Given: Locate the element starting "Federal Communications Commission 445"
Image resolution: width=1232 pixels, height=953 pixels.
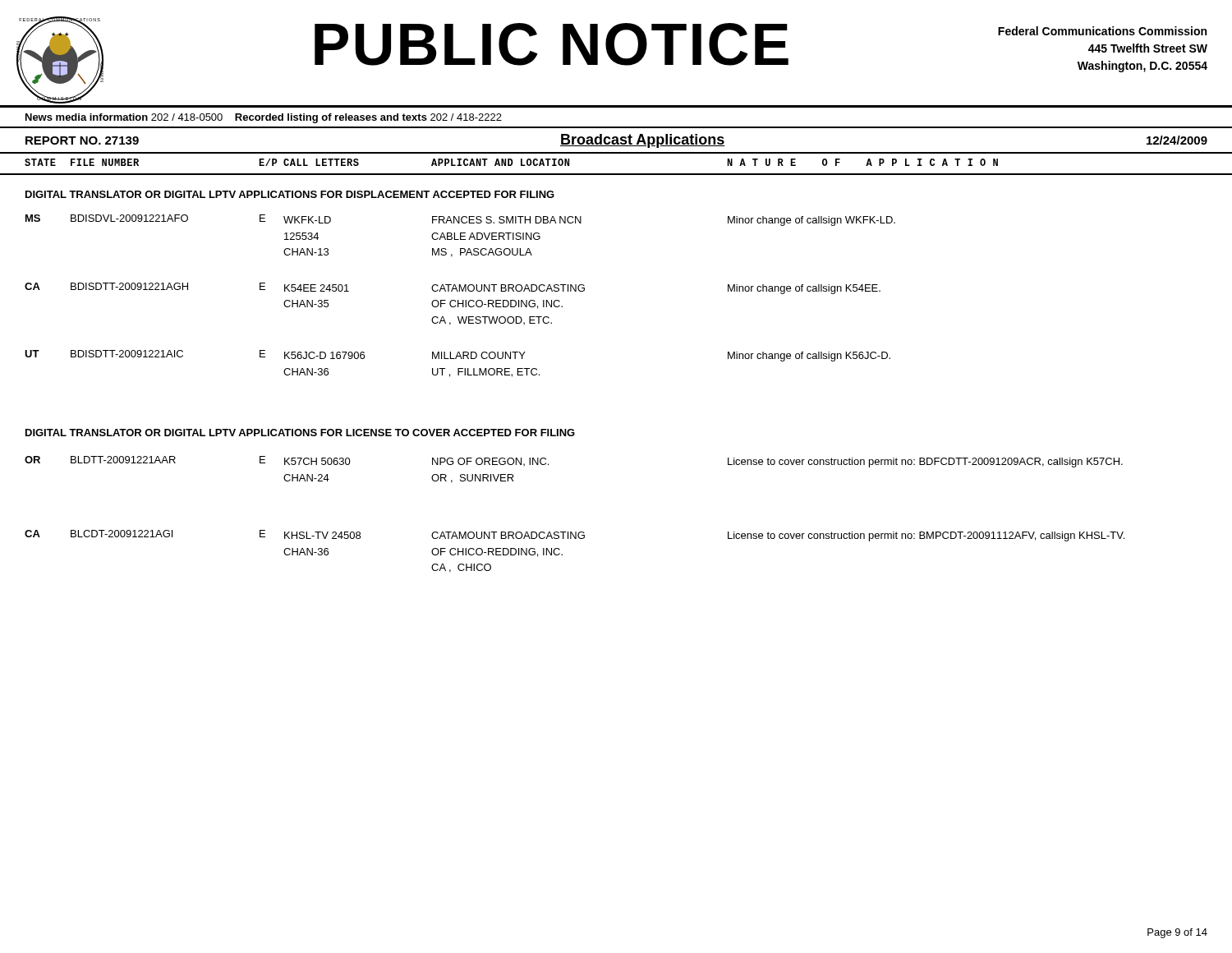Looking at the screenshot, I should (x=1103, y=49).
